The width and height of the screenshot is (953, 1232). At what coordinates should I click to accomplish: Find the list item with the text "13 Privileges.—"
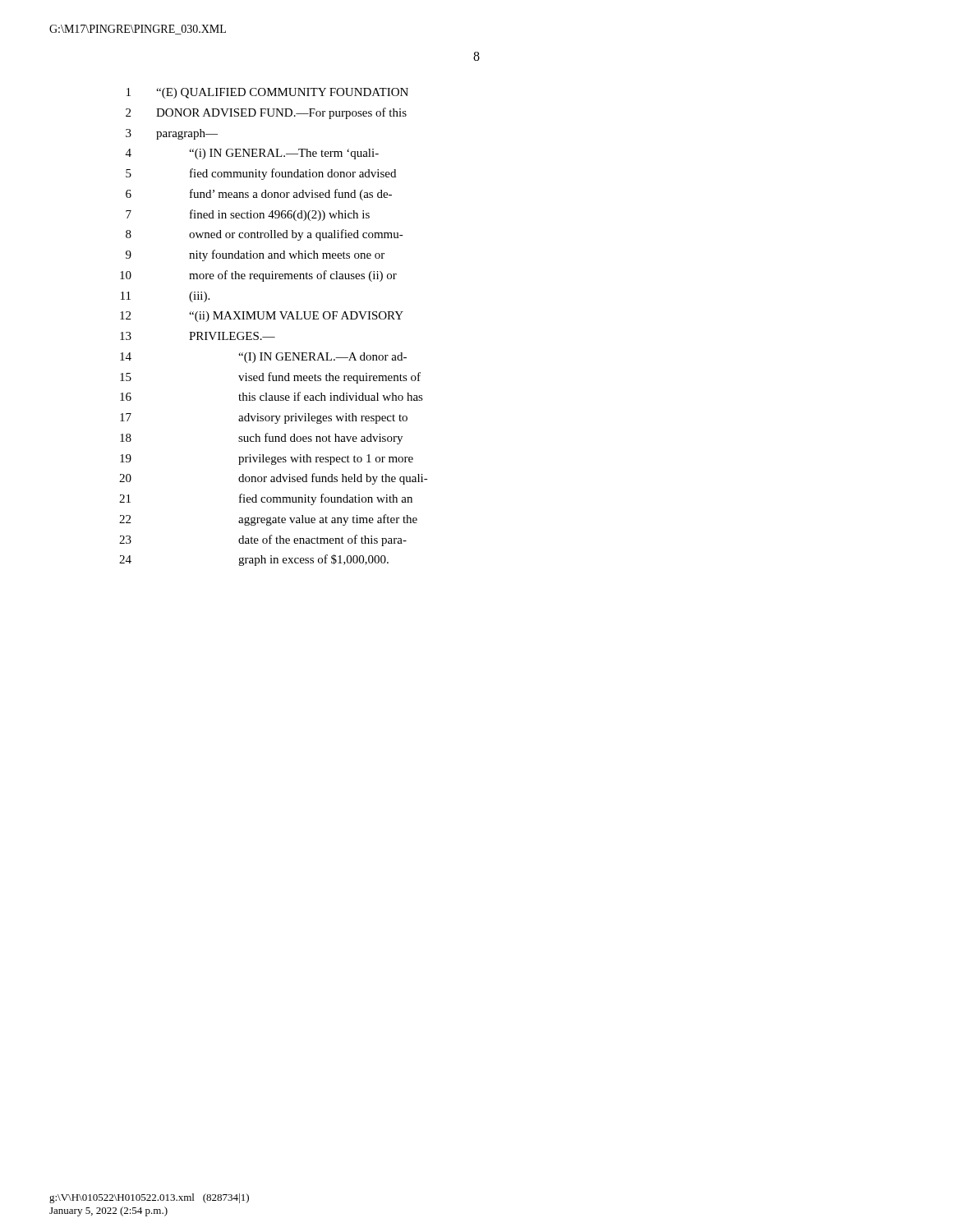tap(198, 336)
